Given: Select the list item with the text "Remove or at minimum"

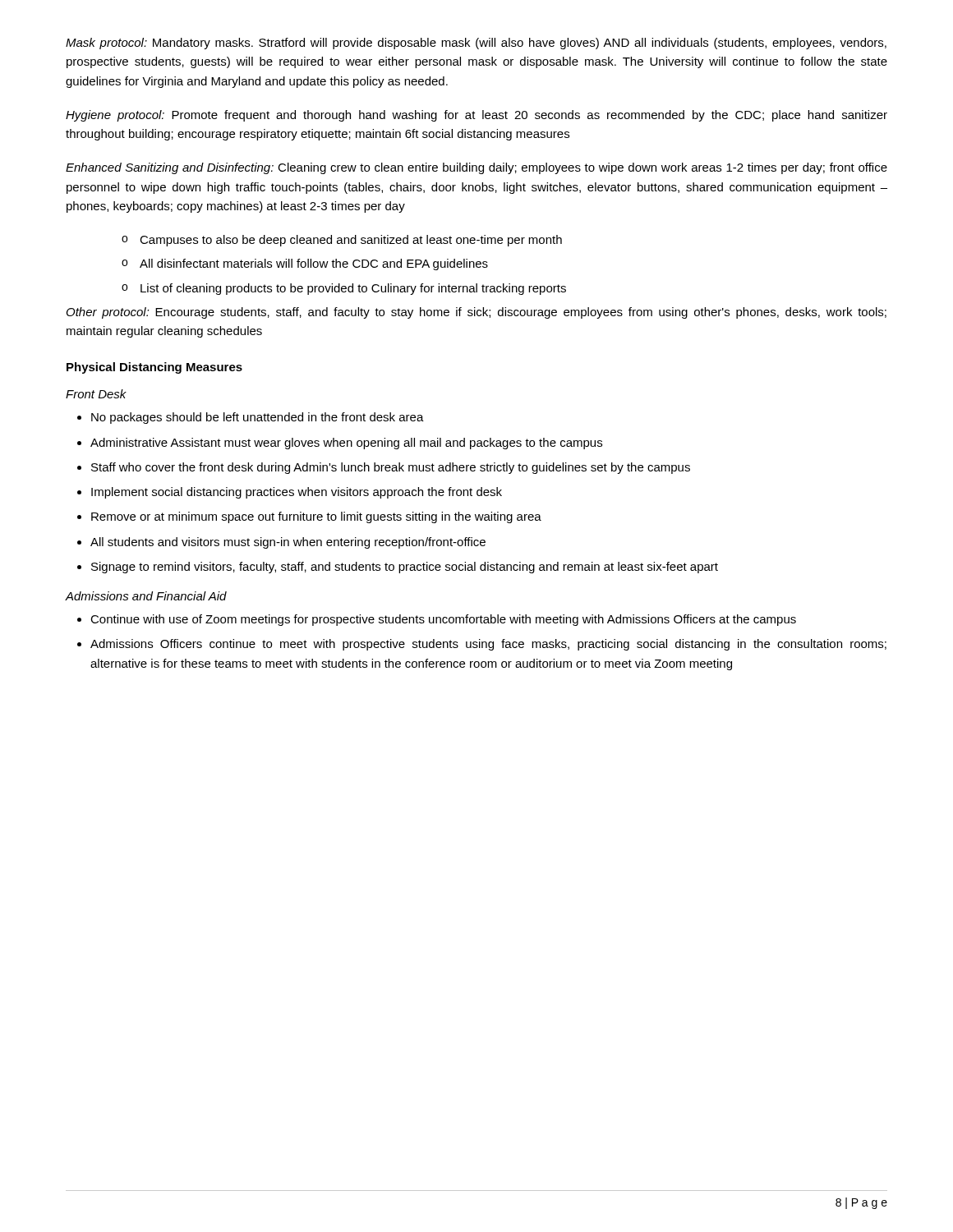Looking at the screenshot, I should (316, 516).
